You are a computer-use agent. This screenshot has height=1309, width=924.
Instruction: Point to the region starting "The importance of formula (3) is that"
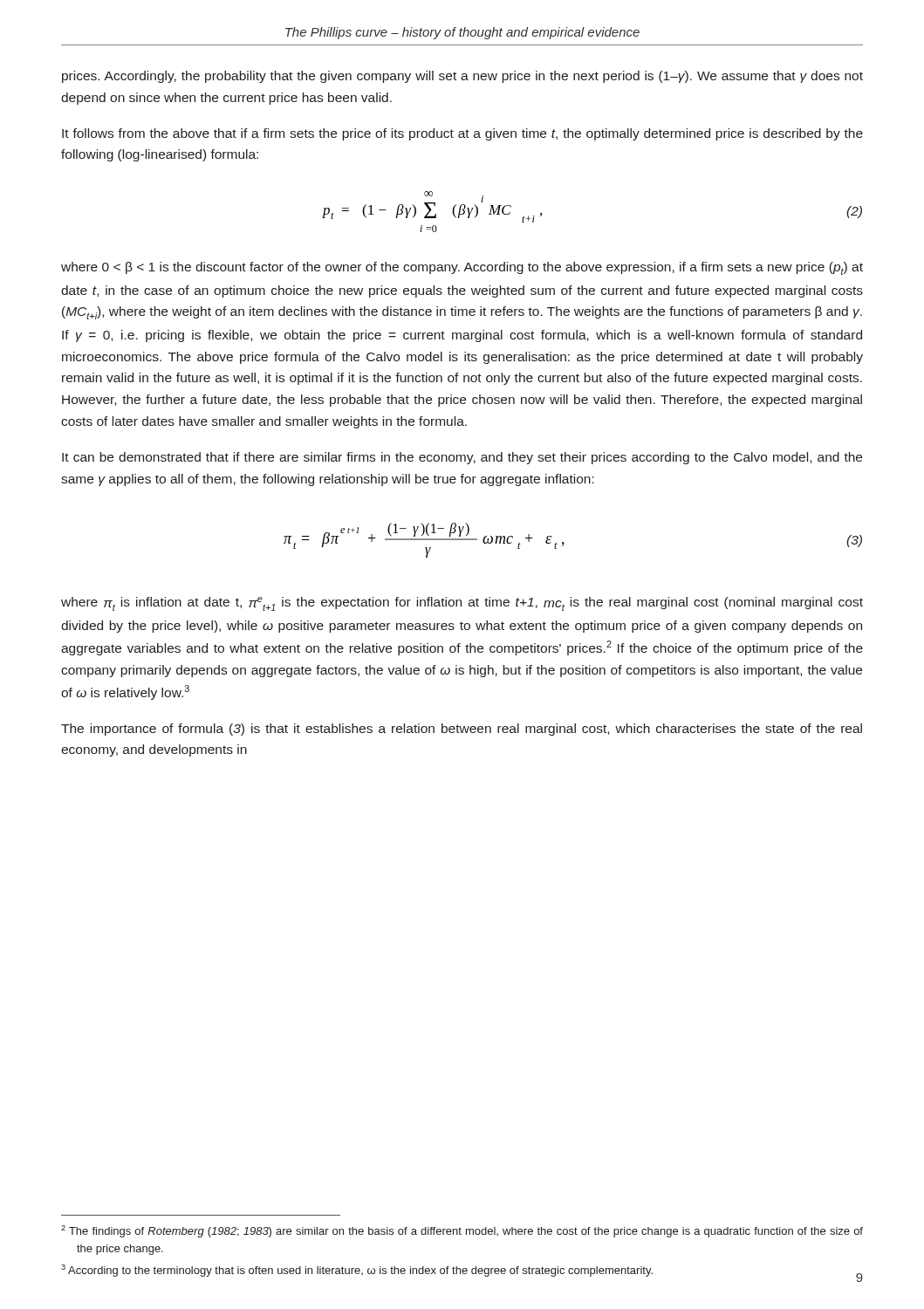[462, 739]
